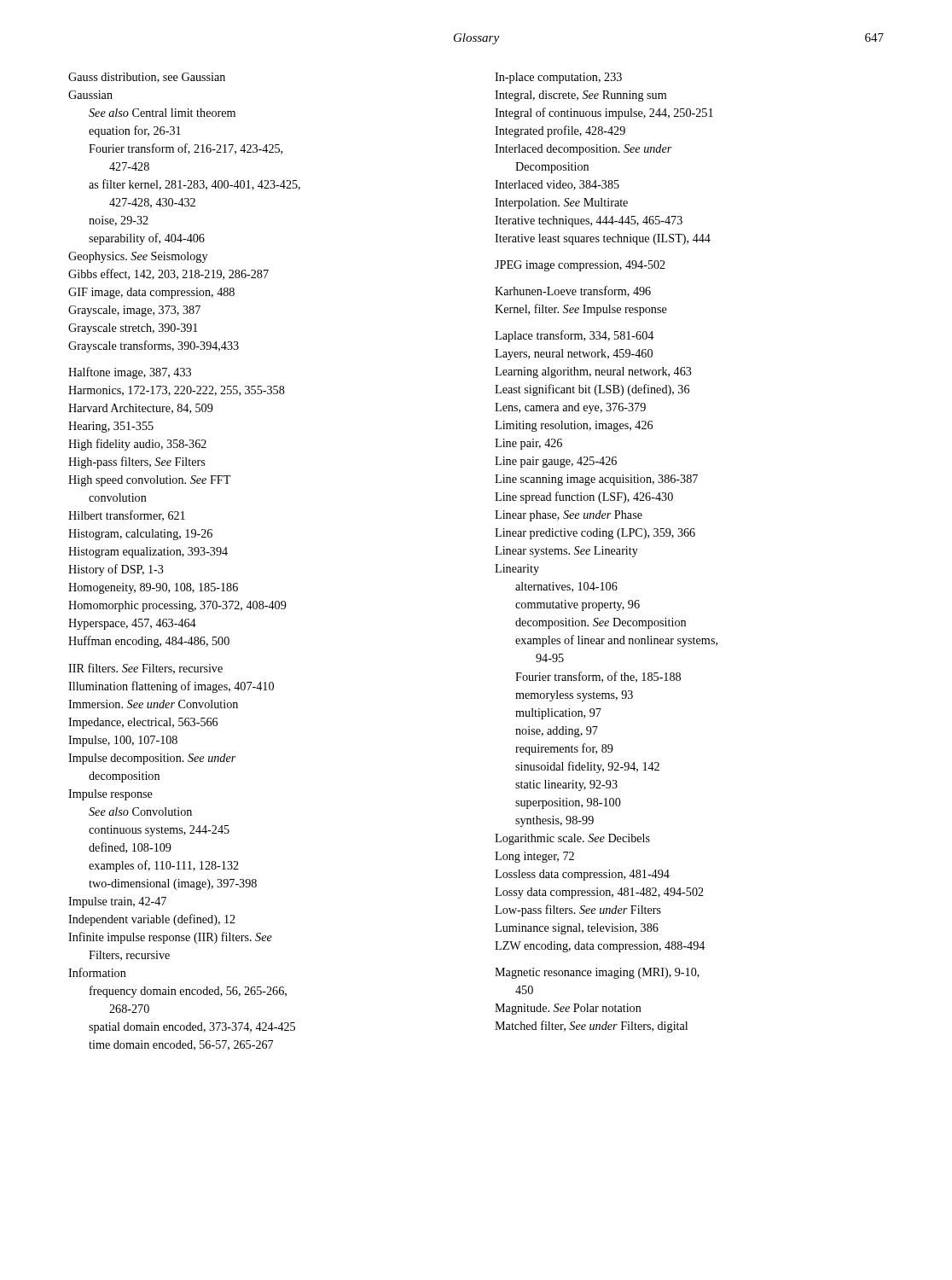952x1280 pixels.
Task: Point to the element starting "Geophysics. See Seismology"
Action: point(138,256)
